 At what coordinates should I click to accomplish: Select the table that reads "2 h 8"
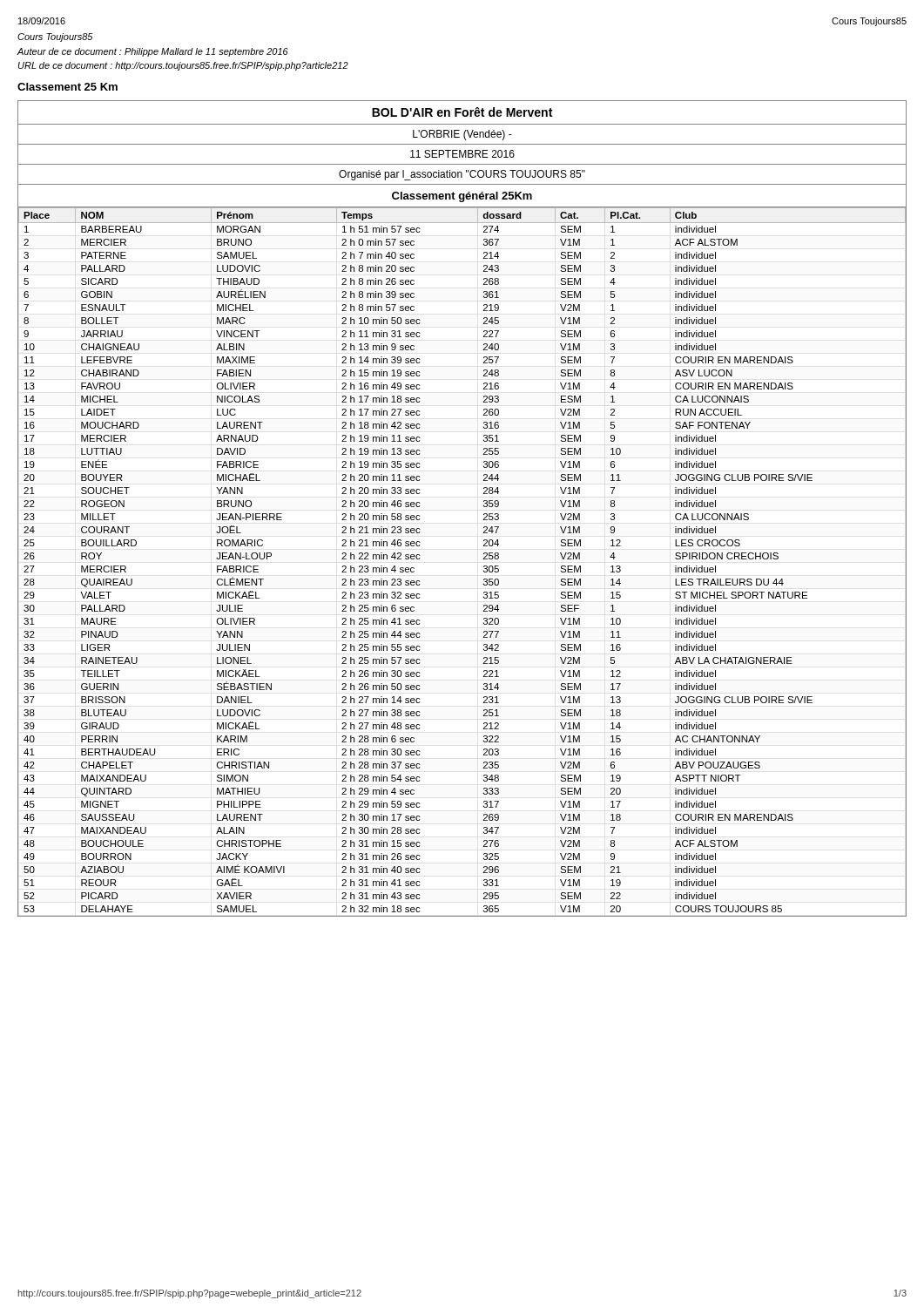462,508
